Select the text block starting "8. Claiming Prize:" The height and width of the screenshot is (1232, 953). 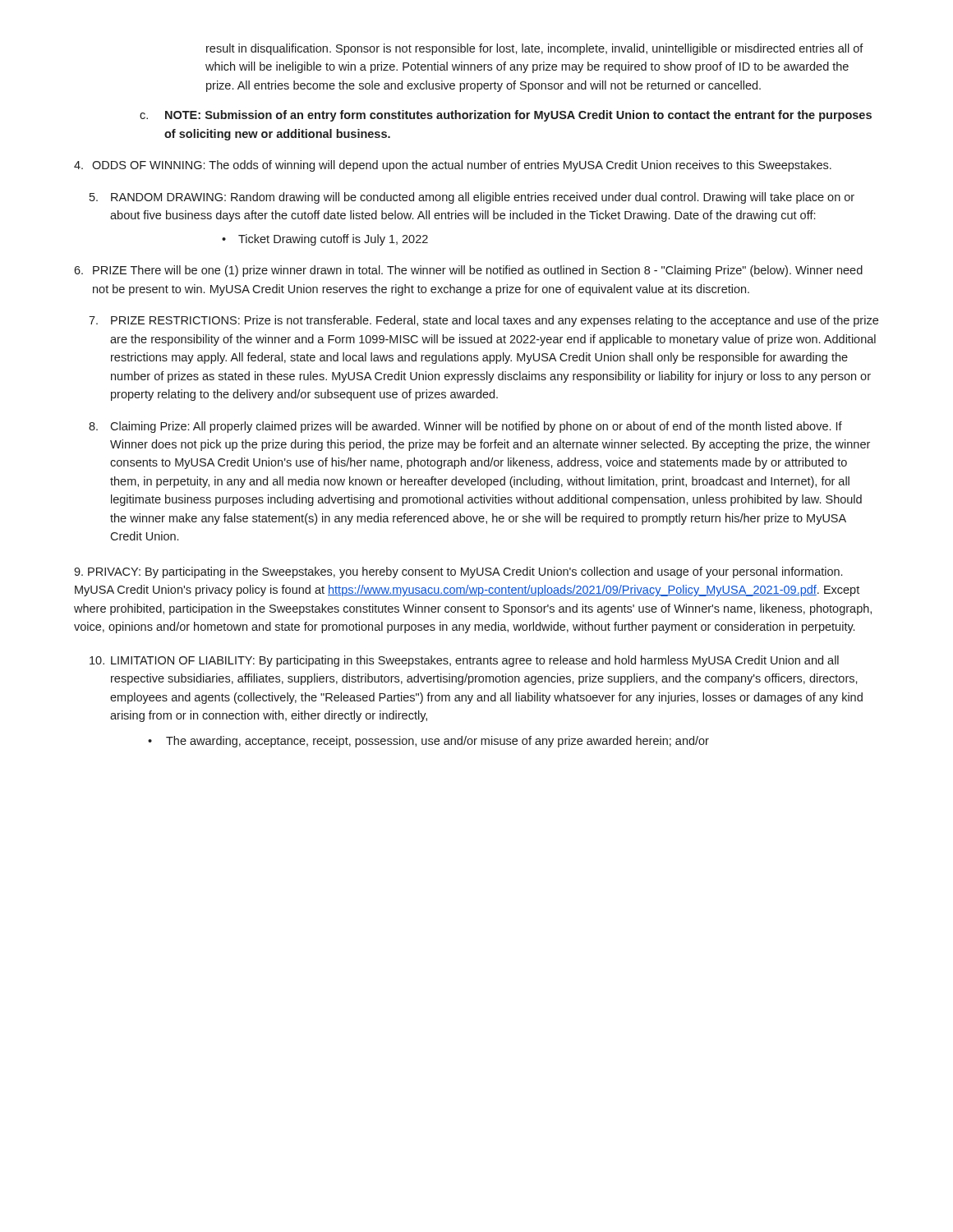(476, 481)
